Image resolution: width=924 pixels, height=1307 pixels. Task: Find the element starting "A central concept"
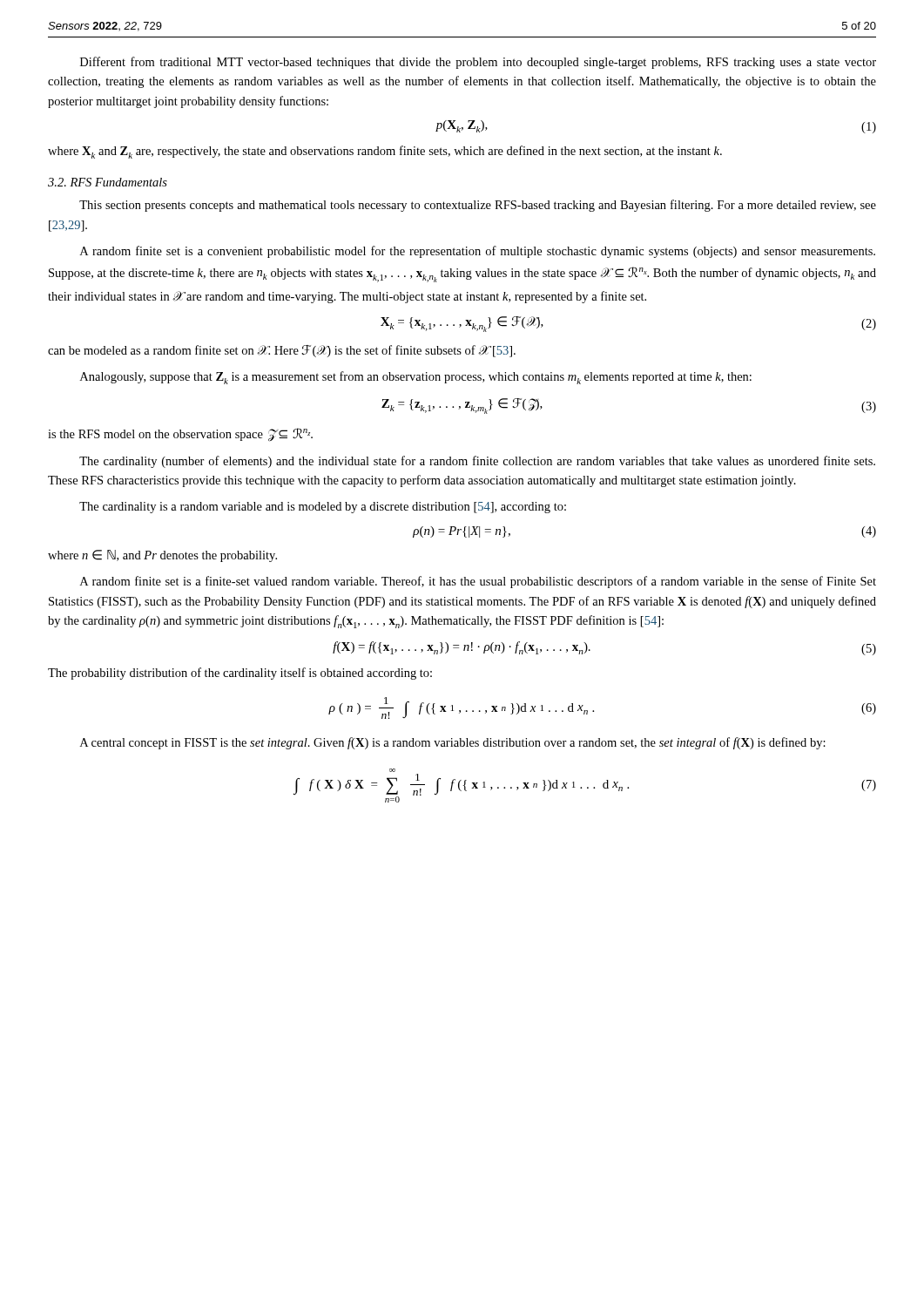click(x=462, y=742)
